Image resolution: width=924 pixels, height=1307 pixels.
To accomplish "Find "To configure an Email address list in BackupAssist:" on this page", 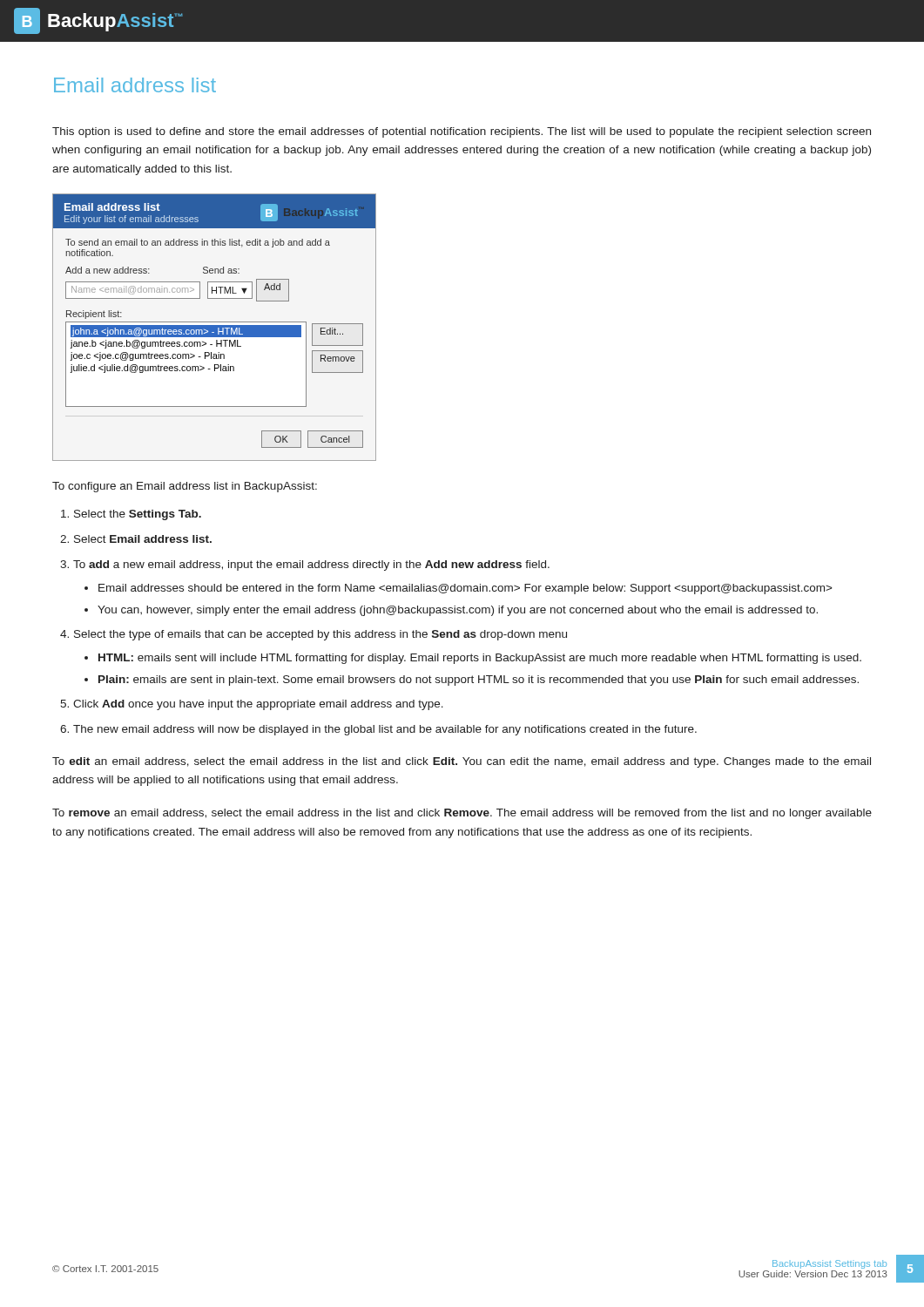I will (x=185, y=487).
